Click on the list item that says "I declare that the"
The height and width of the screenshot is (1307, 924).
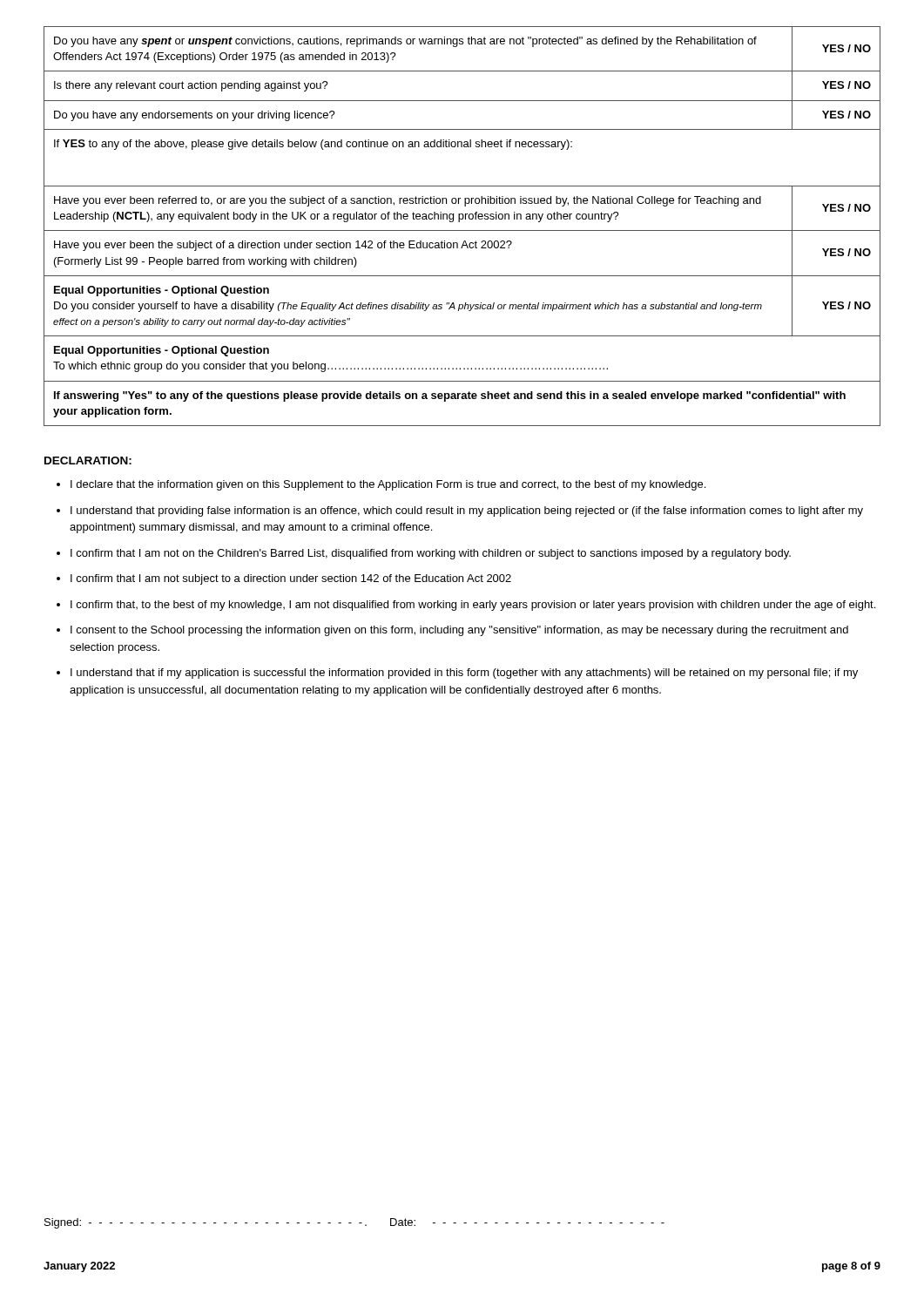tap(388, 484)
